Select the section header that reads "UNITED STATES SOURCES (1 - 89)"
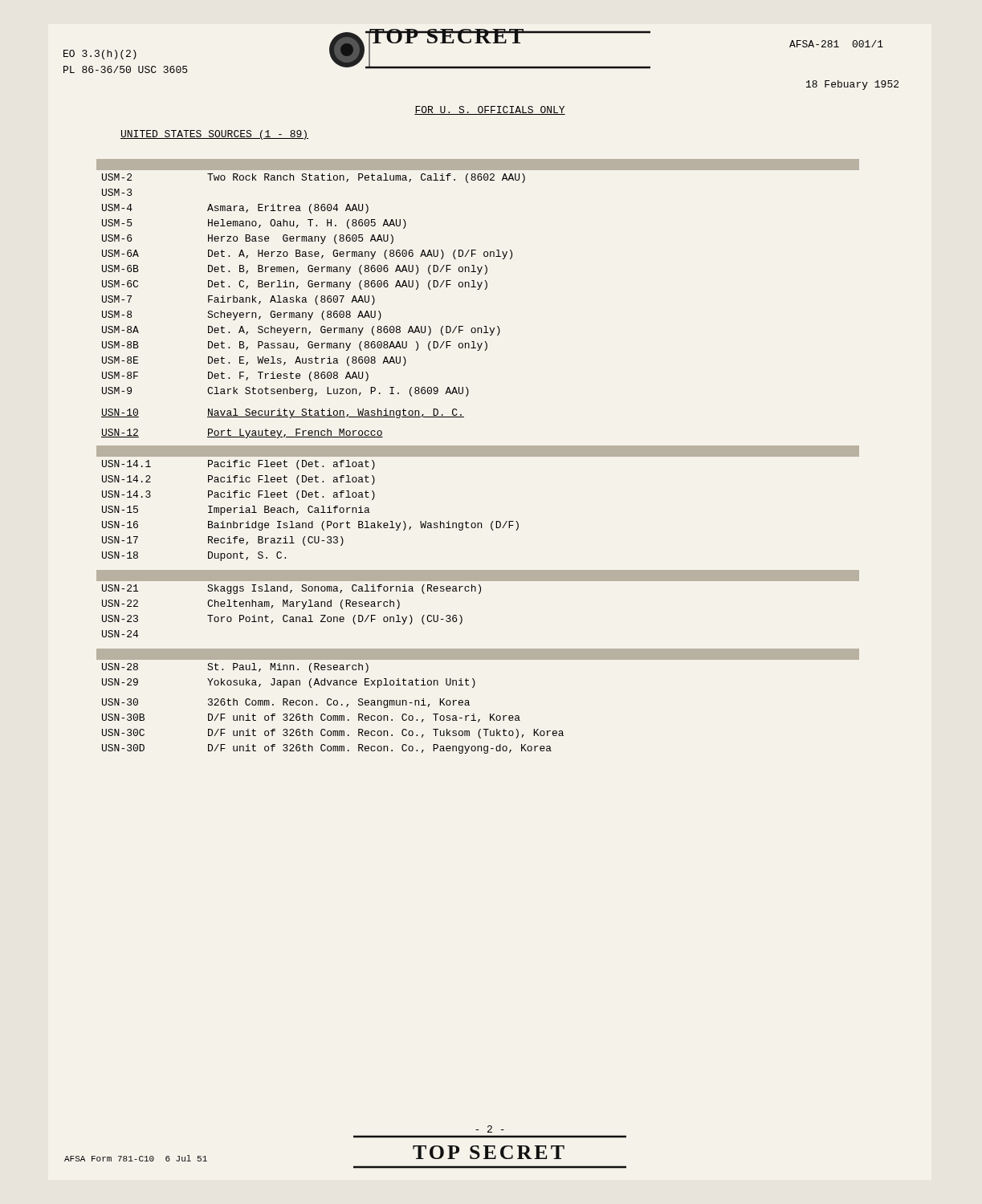This screenshot has width=982, height=1204. tap(214, 134)
